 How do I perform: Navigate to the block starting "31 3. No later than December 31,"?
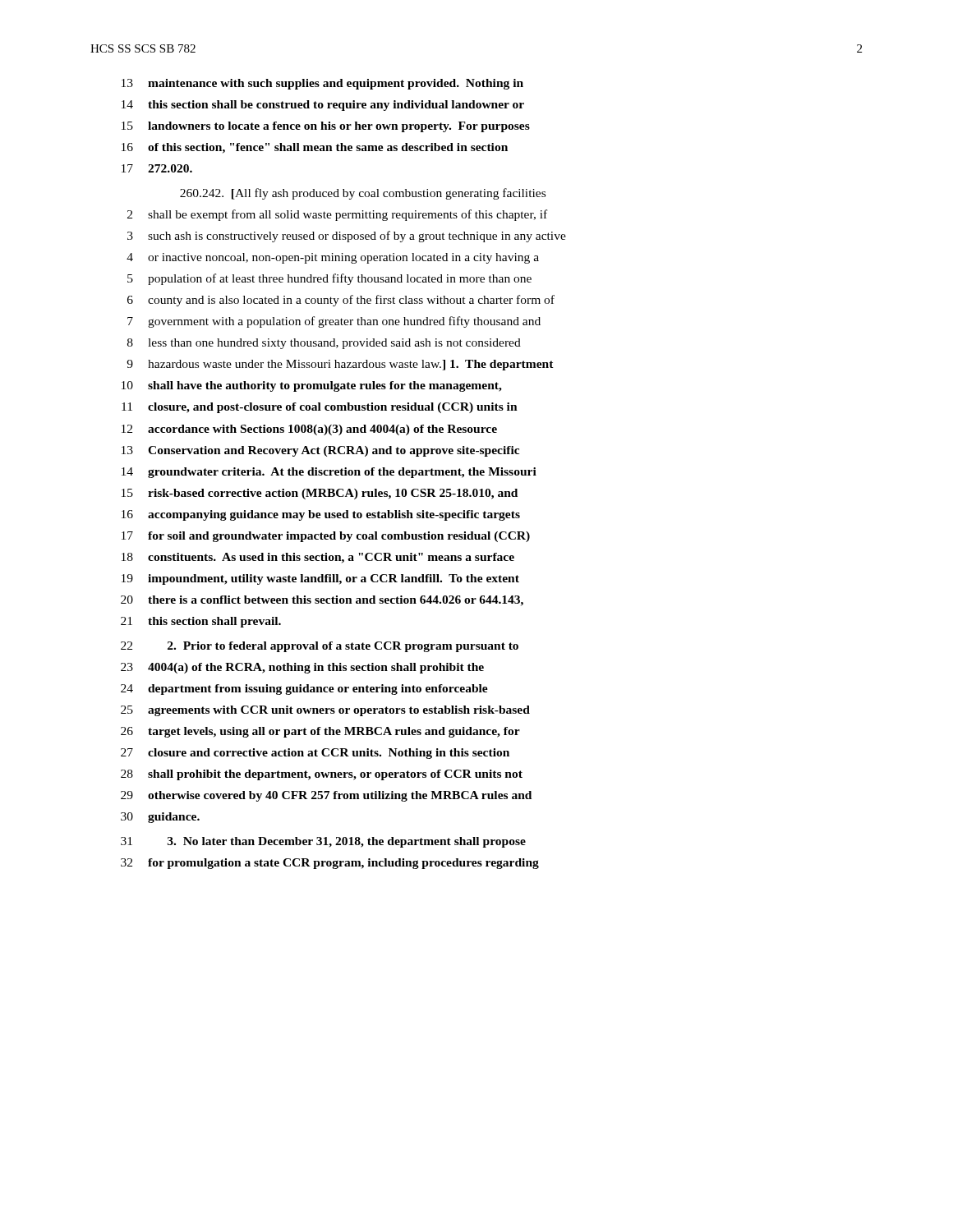click(x=476, y=852)
